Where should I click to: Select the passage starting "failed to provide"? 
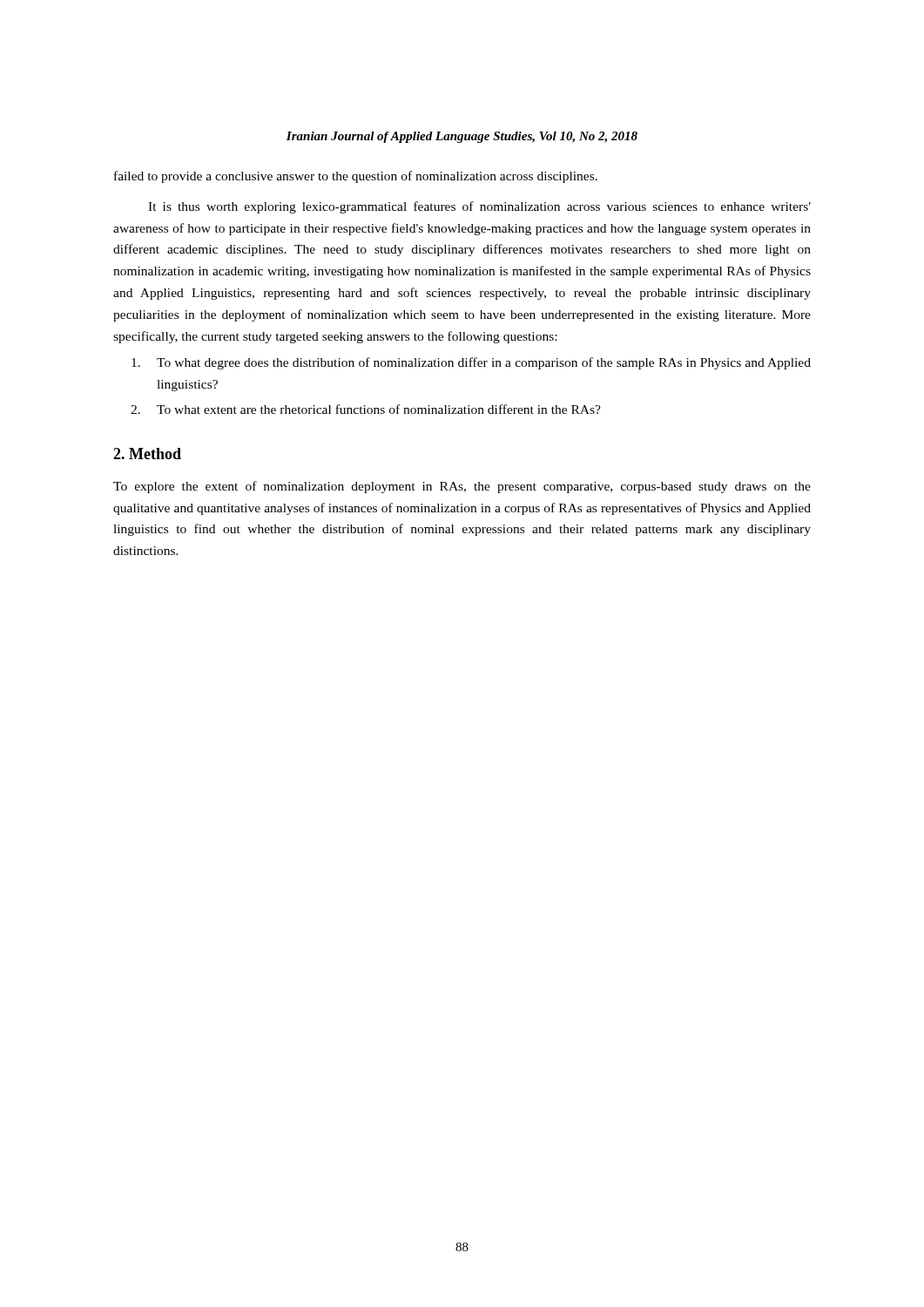coord(462,176)
